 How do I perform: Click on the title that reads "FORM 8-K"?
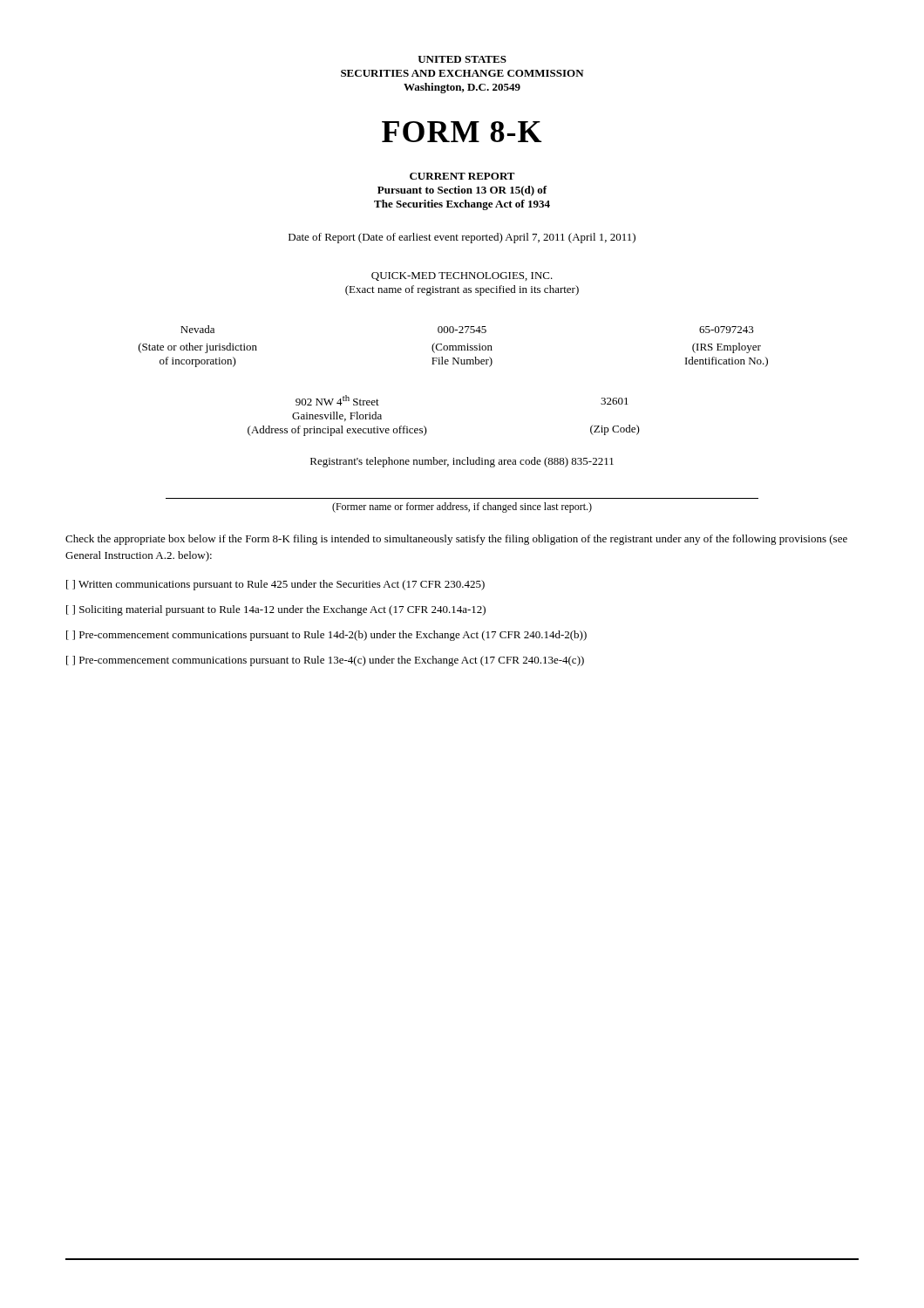[462, 132]
